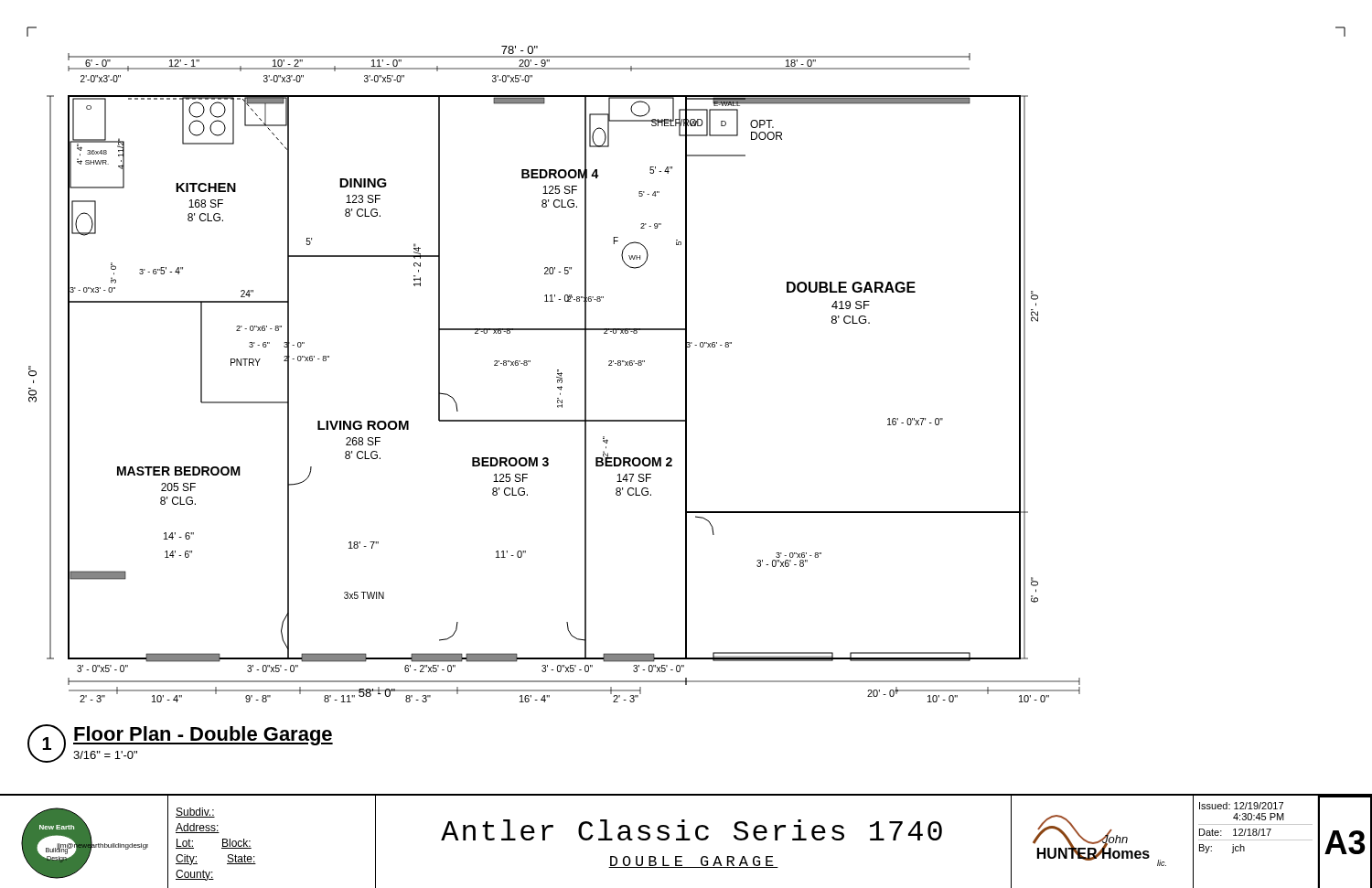Viewport: 1372px width, 888px height.
Task: Select the block starting "1 Floor Plan - Double Garage 3/16""
Action: (x=180, y=743)
